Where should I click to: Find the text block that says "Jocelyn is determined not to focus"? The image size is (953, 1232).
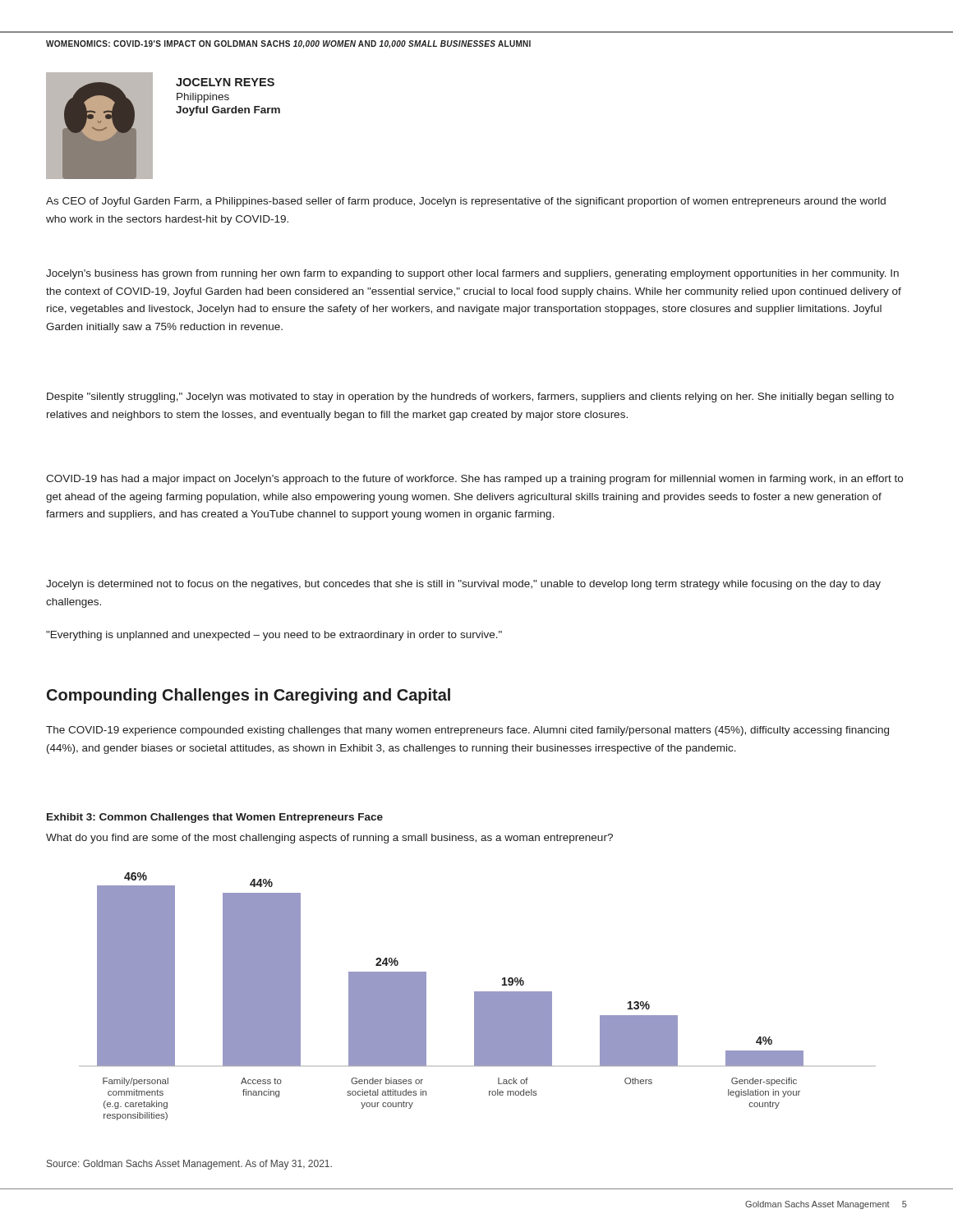click(x=463, y=592)
